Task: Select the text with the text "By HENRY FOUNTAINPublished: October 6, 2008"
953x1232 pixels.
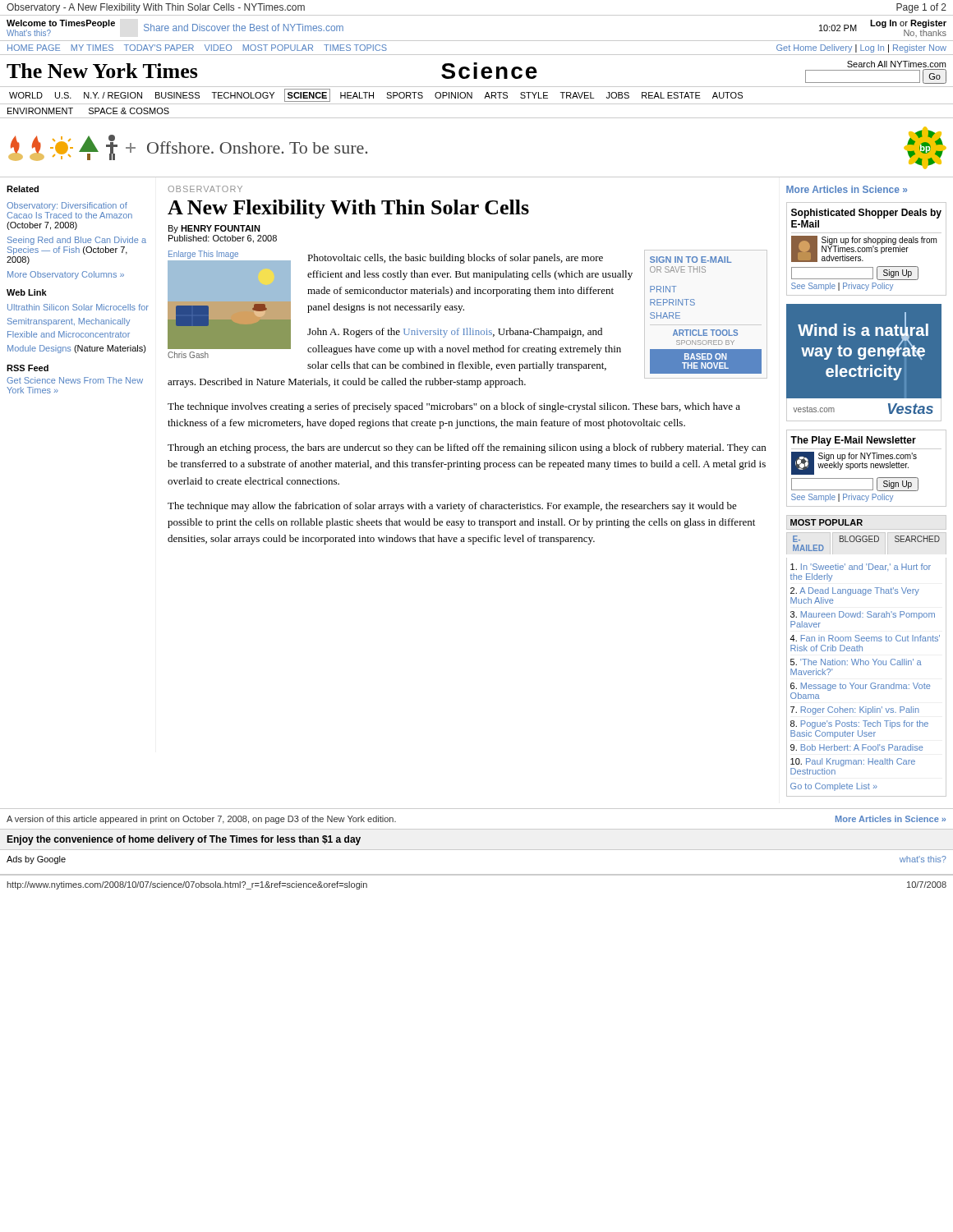Action: [222, 233]
